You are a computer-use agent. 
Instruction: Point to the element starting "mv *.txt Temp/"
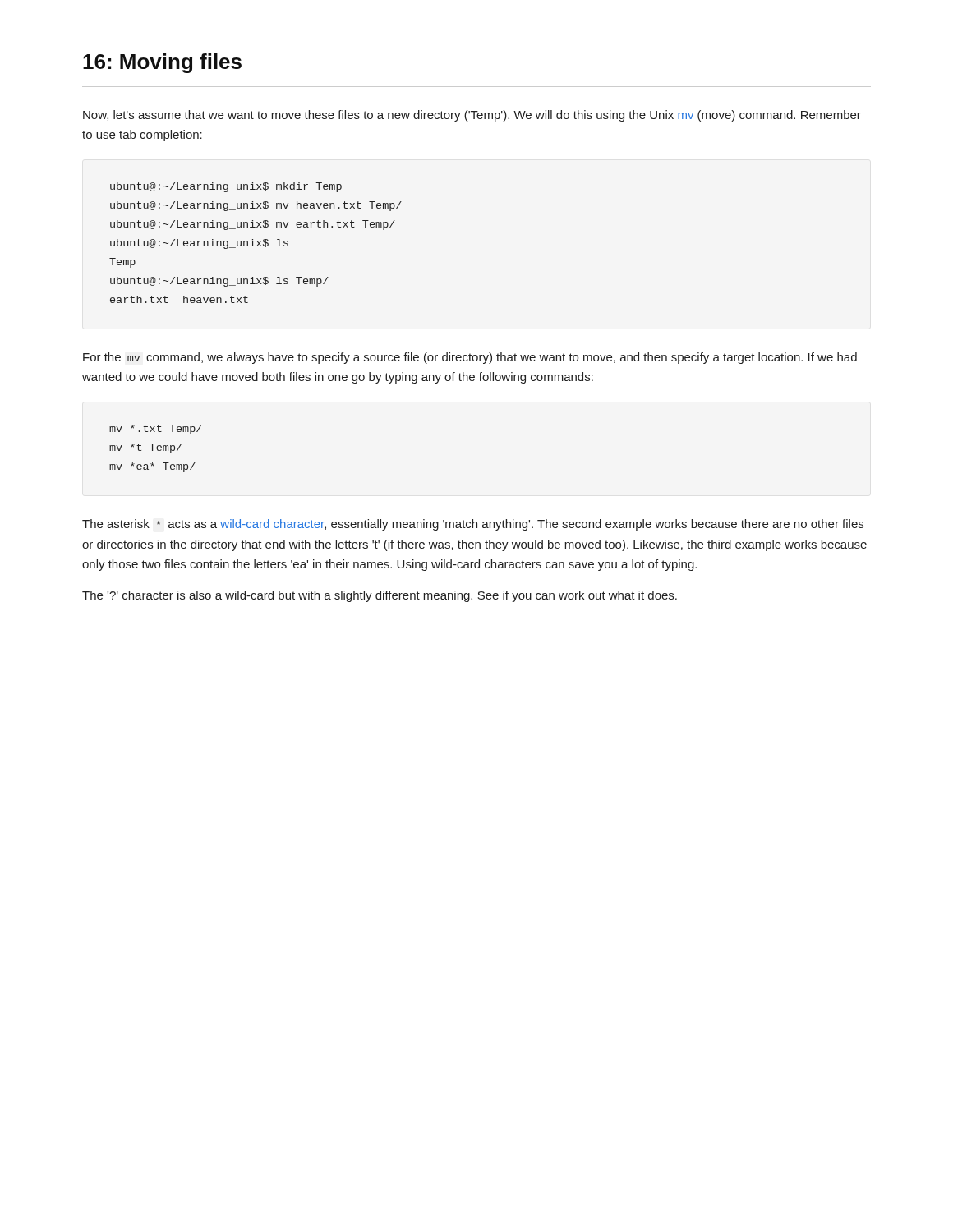[156, 448]
